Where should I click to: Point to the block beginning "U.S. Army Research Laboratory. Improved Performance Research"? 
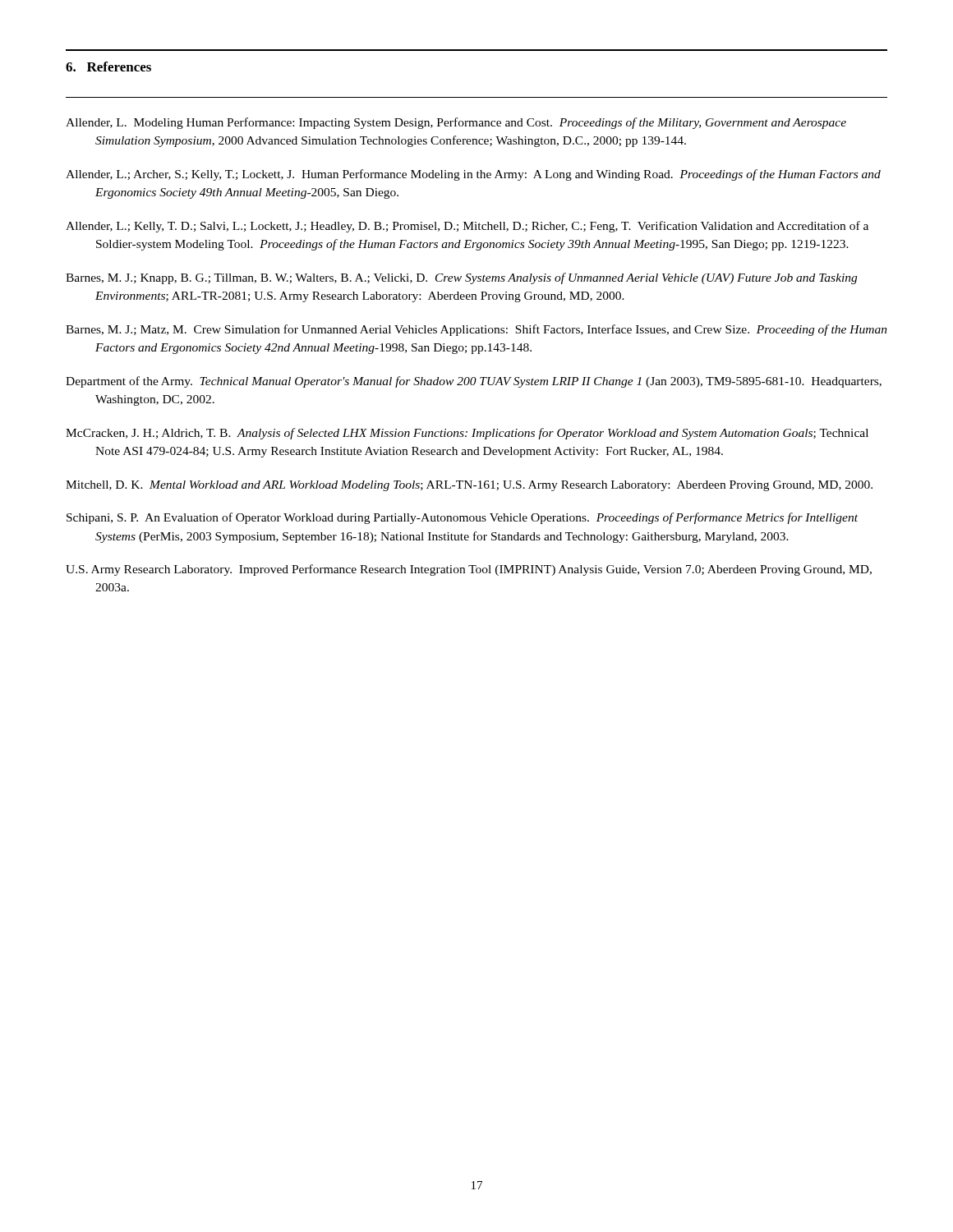469,578
